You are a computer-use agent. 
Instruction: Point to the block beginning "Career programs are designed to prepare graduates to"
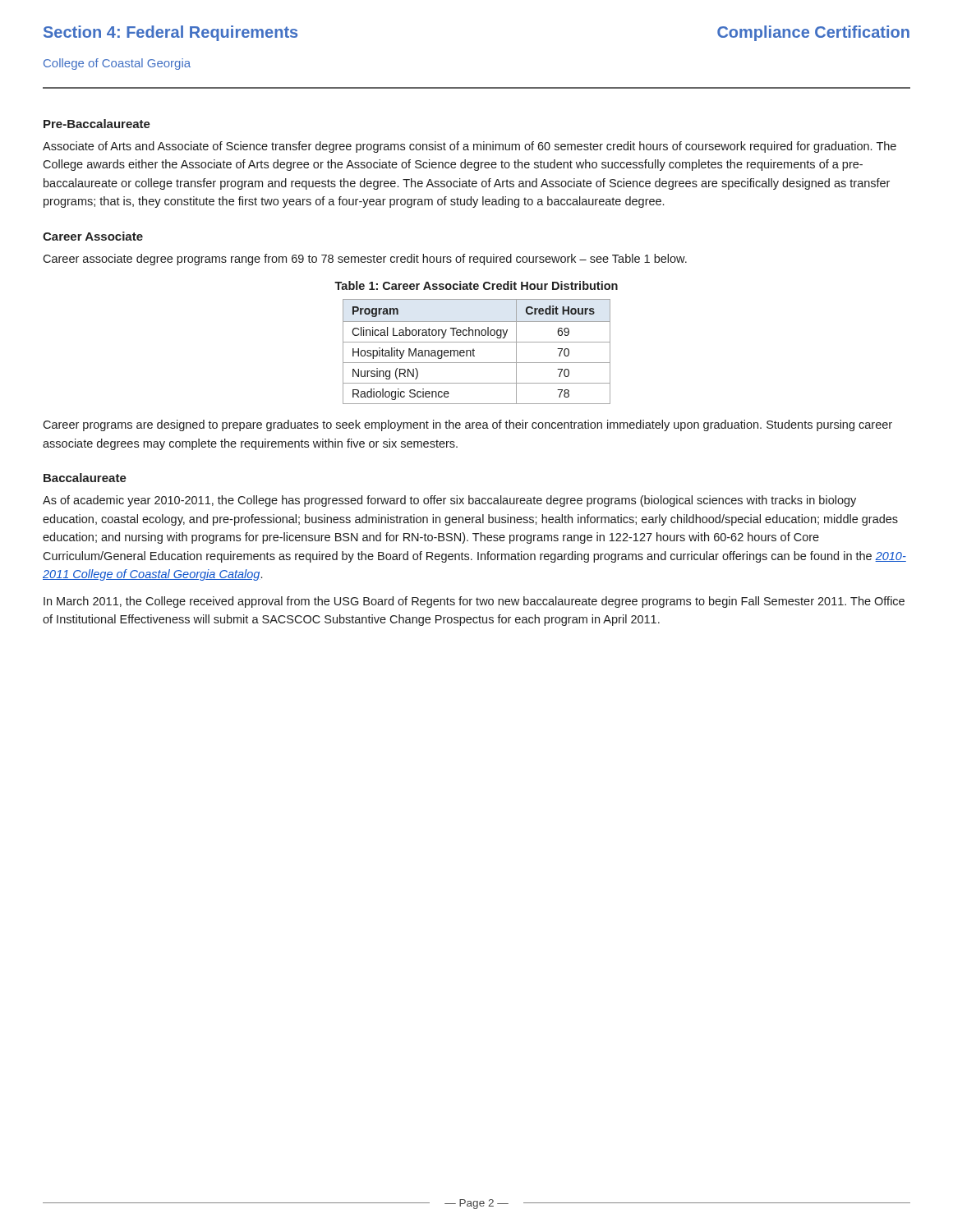pyautogui.click(x=467, y=434)
